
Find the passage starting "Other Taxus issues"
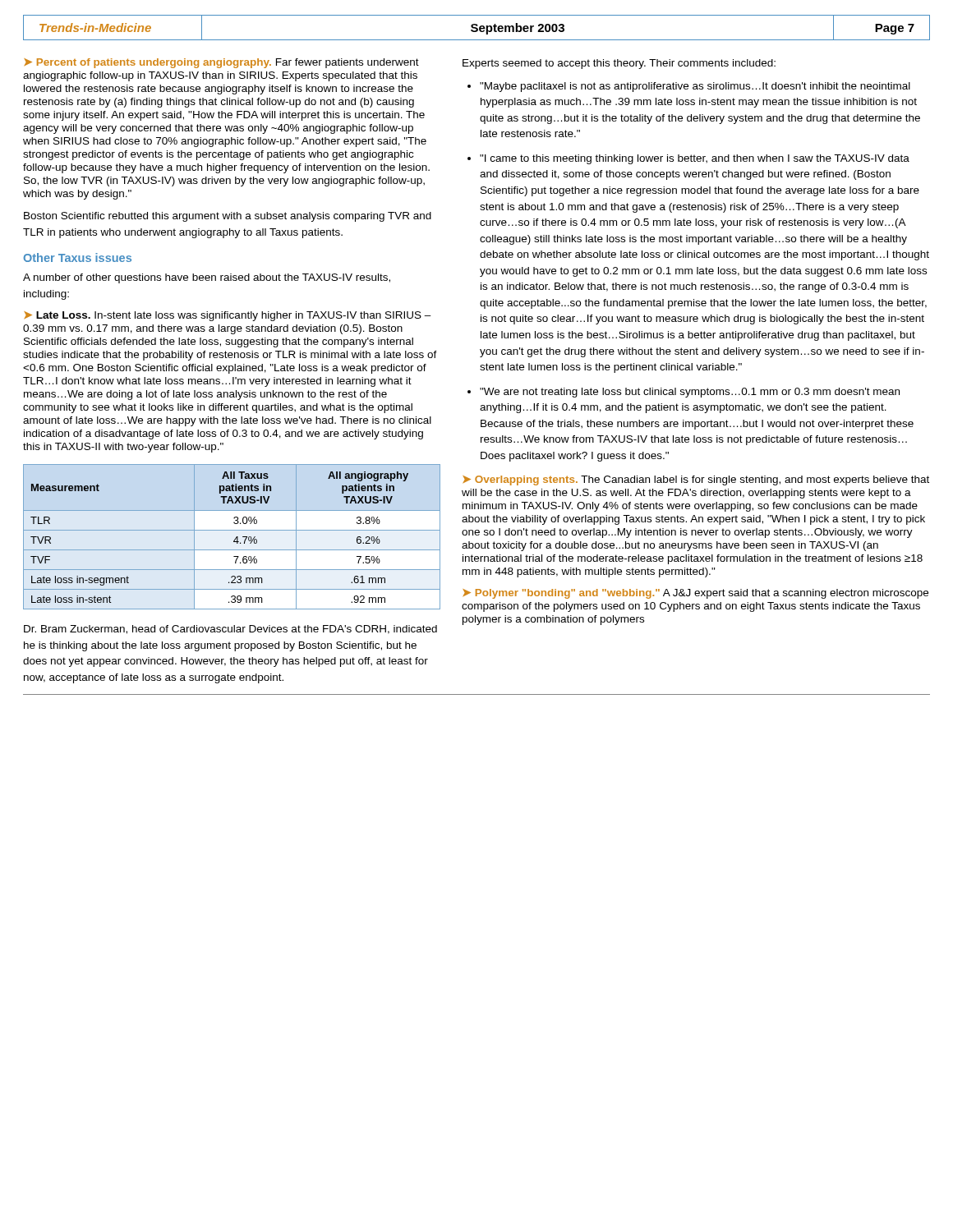[x=77, y=258]
